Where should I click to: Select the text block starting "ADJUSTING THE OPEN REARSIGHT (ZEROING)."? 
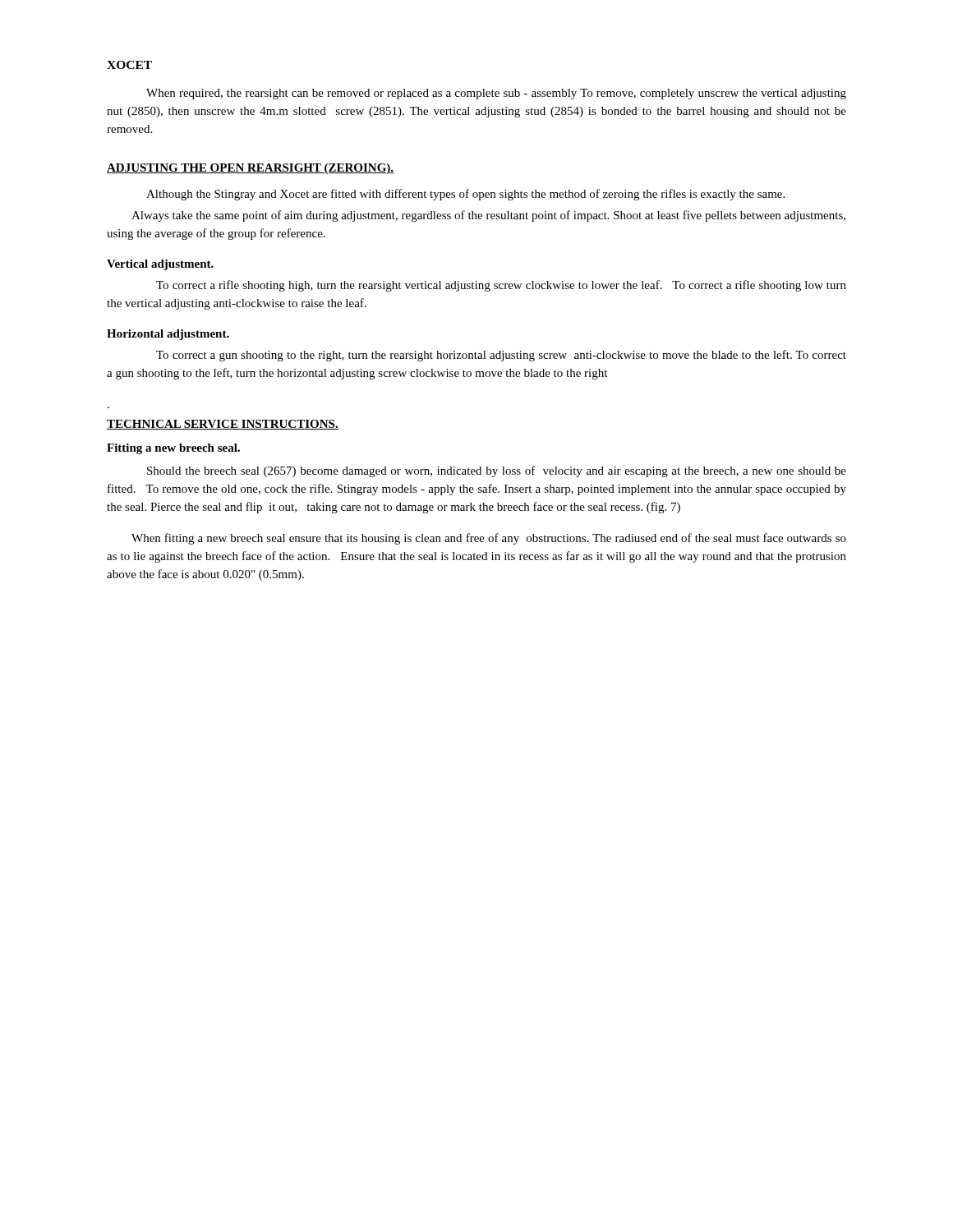tap(250, 168)
